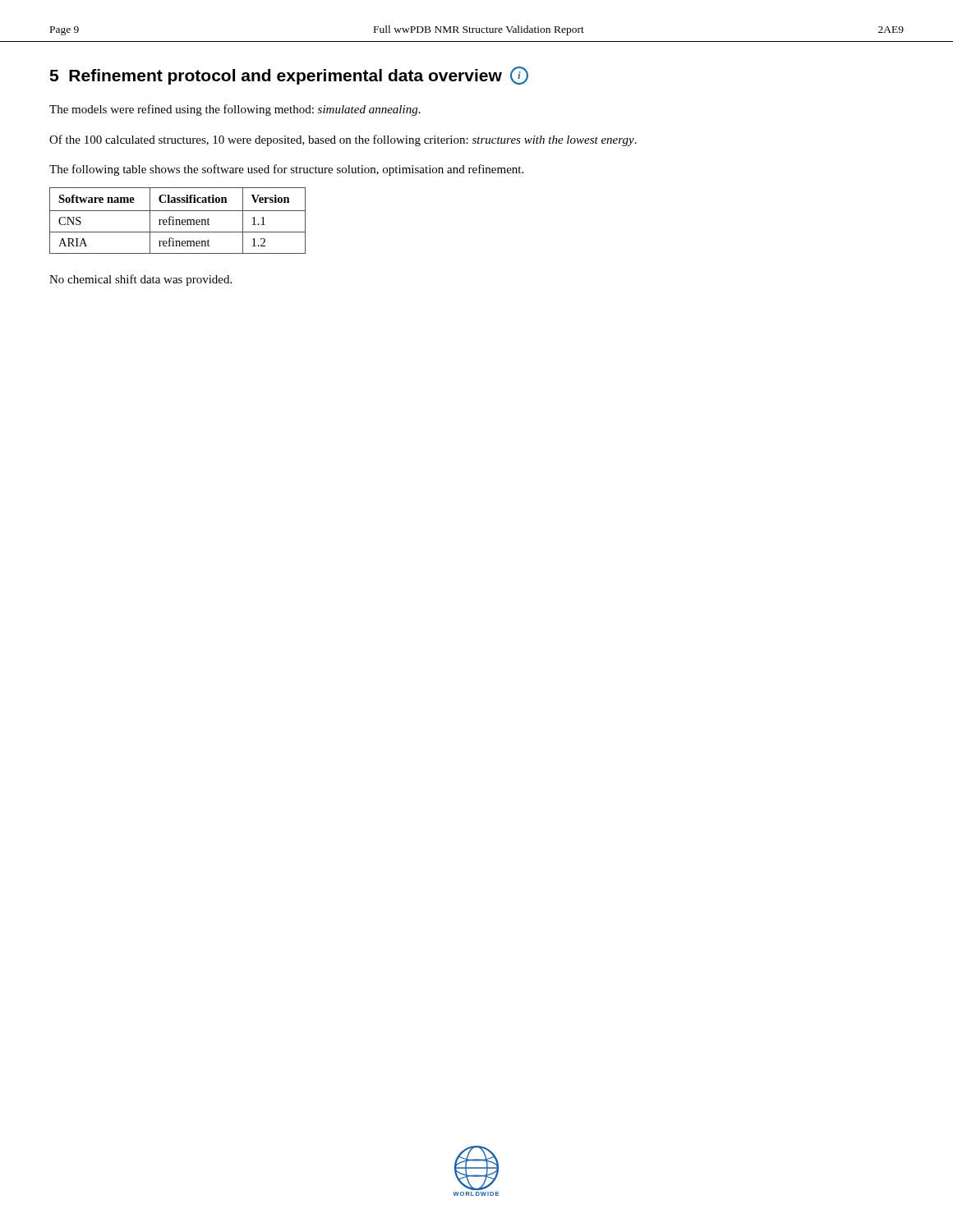
Task: Select the table that reads "Software name"
Action: pyautogui.click(x=476, y=220)
